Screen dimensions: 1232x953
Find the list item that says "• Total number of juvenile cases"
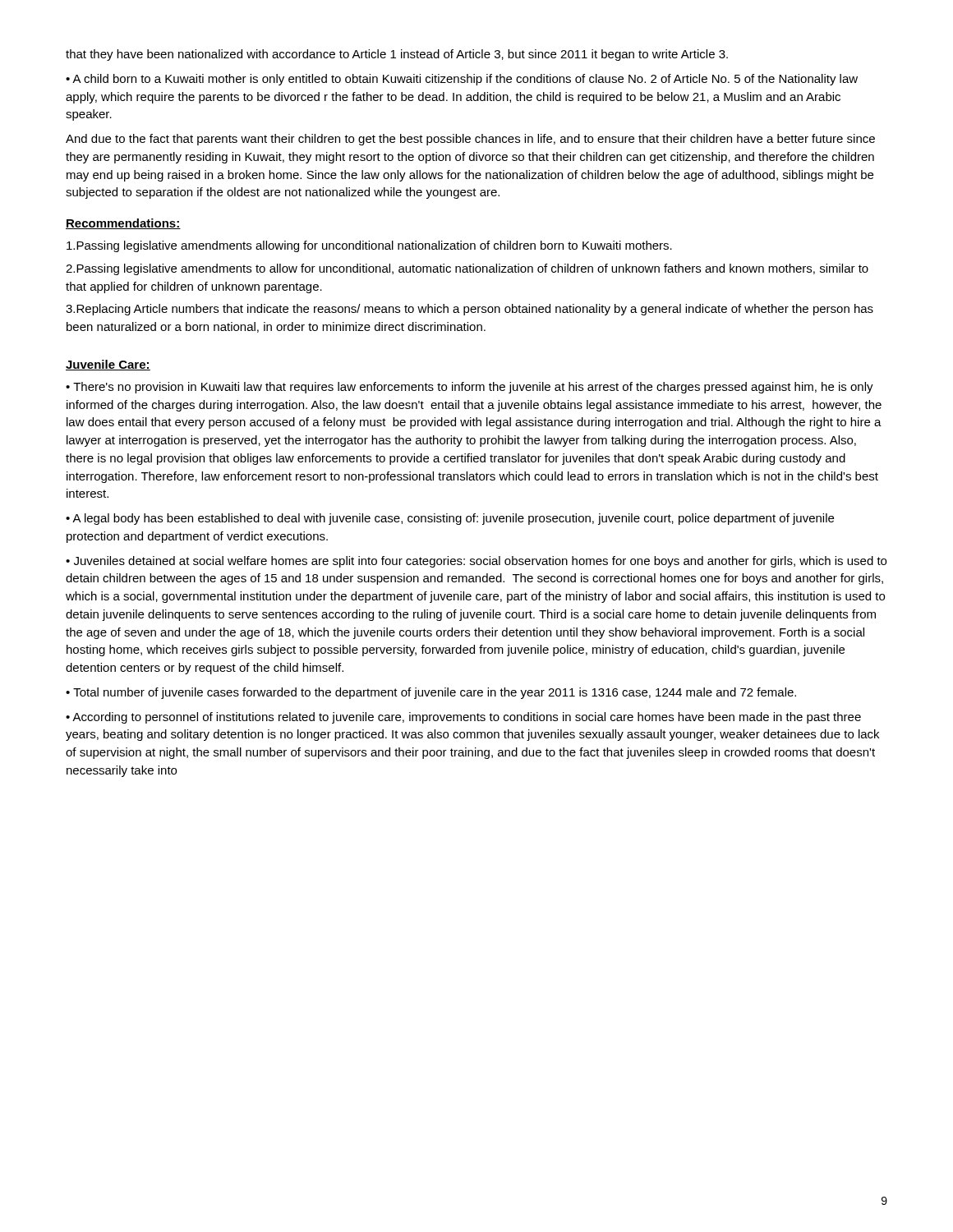tap(476, 692)
